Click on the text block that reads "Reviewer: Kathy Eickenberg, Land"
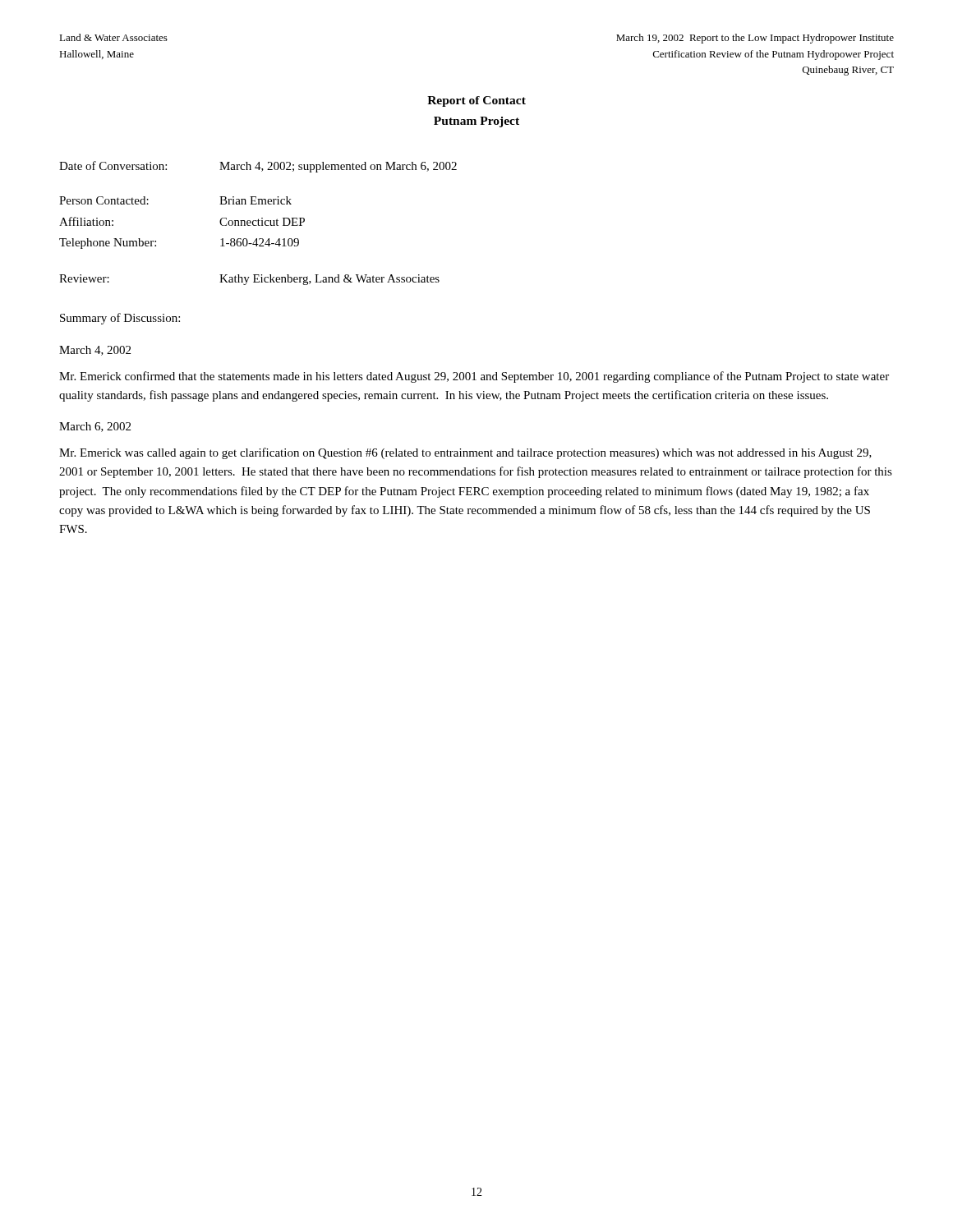953x1232 pixels. click(249, 280)
